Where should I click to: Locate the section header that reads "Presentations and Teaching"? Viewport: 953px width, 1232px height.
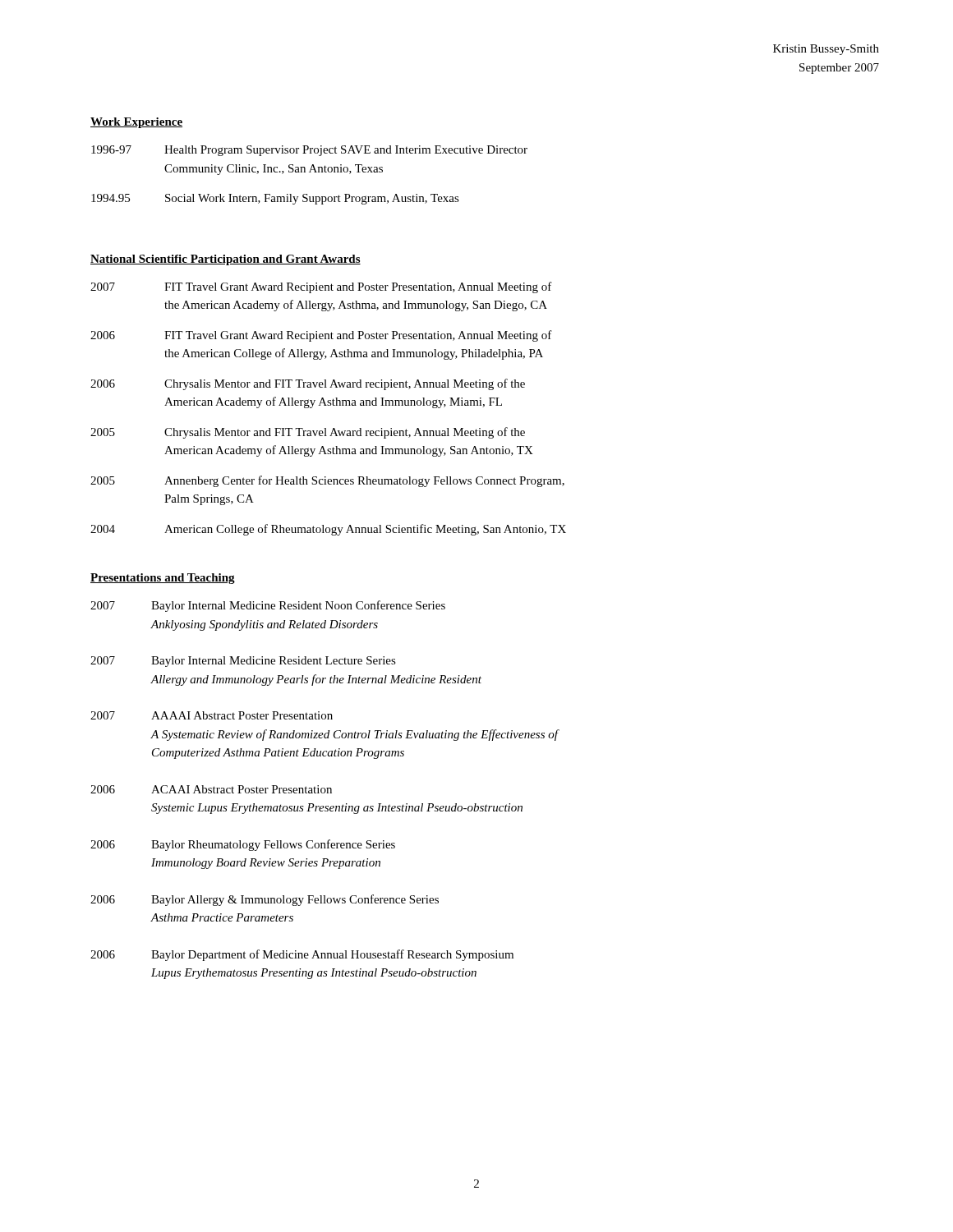point(162,577)
